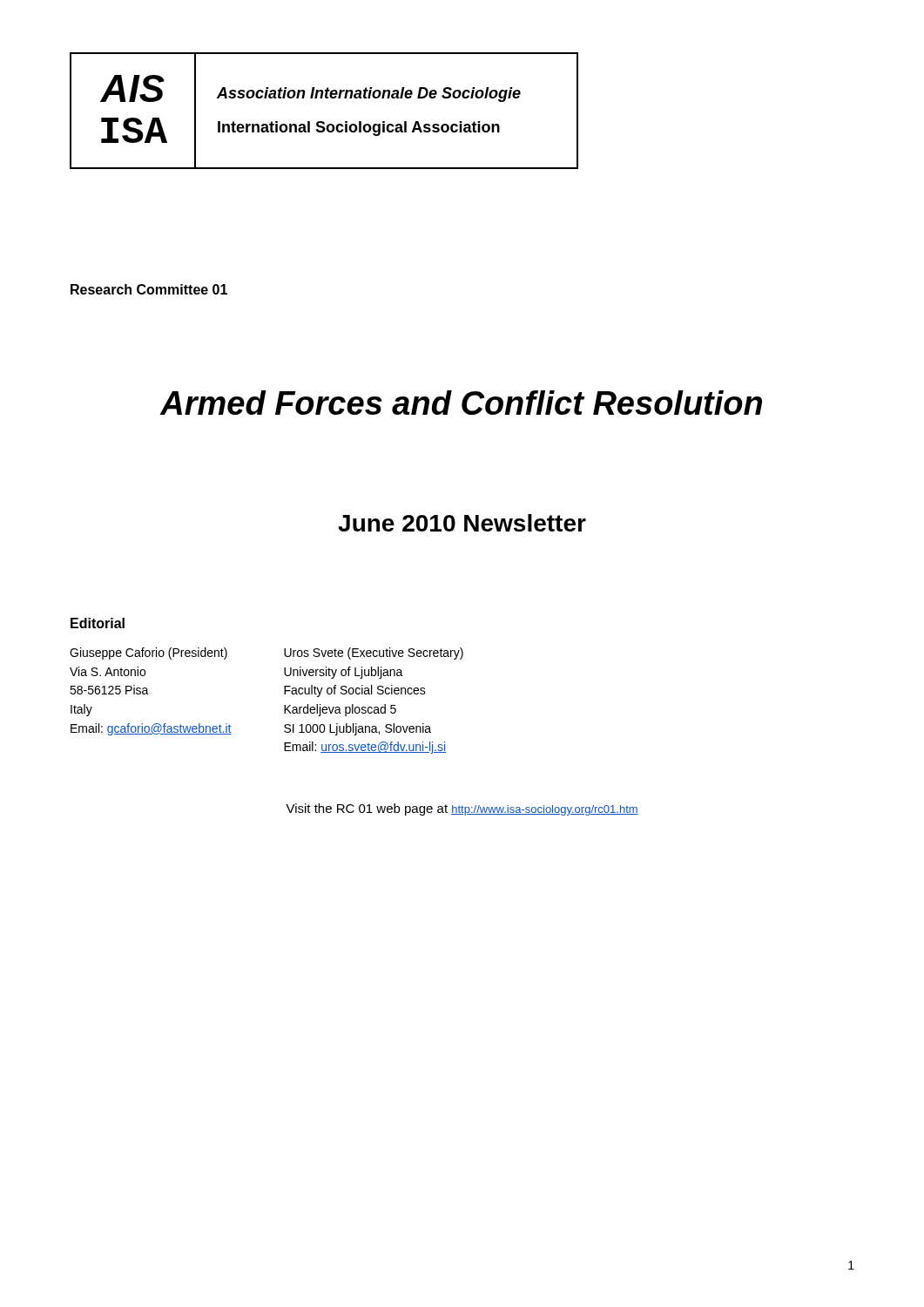This screenshot has height=1307, width=924.
Task: Locate a logo
Action: click(x=462, y=111)
